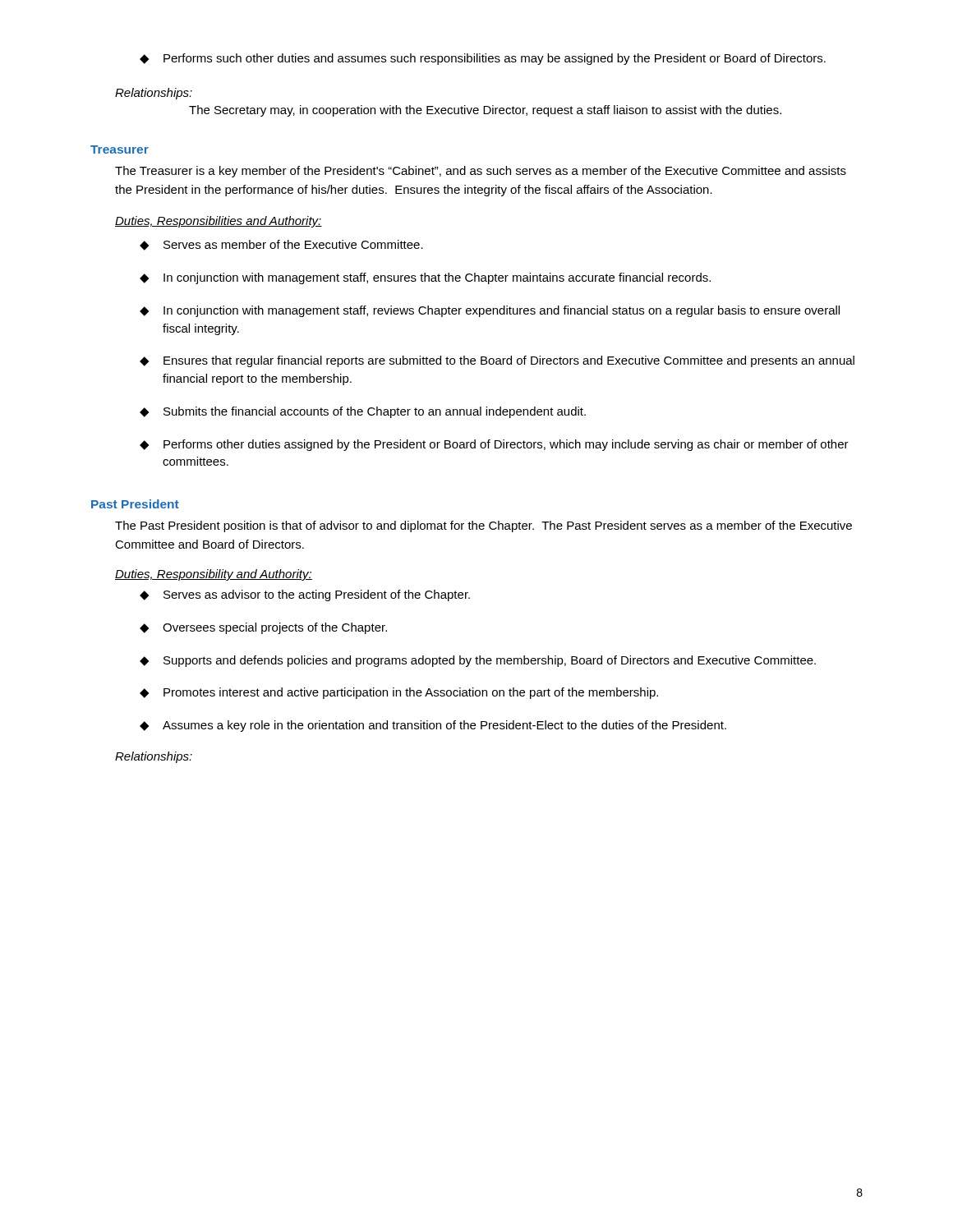Find the list item that says "◆ Performs other duties assigned by"
Image resolution: width=953 pixels, height=1232 pixels.
501,453
